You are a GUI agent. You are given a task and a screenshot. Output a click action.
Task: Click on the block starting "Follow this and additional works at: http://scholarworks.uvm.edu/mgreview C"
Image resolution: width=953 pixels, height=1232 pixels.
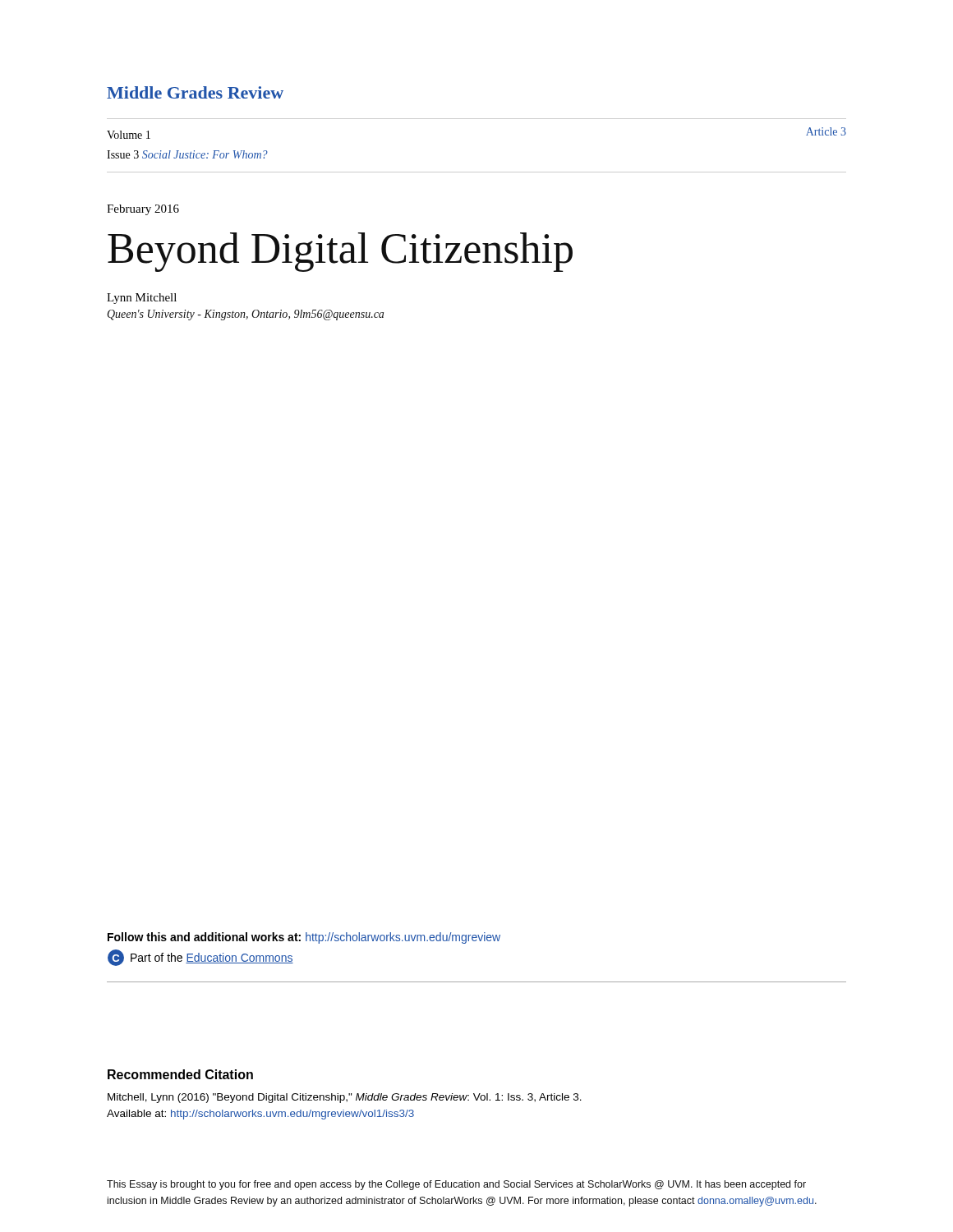pyautogui.click(x=476, y=949)
